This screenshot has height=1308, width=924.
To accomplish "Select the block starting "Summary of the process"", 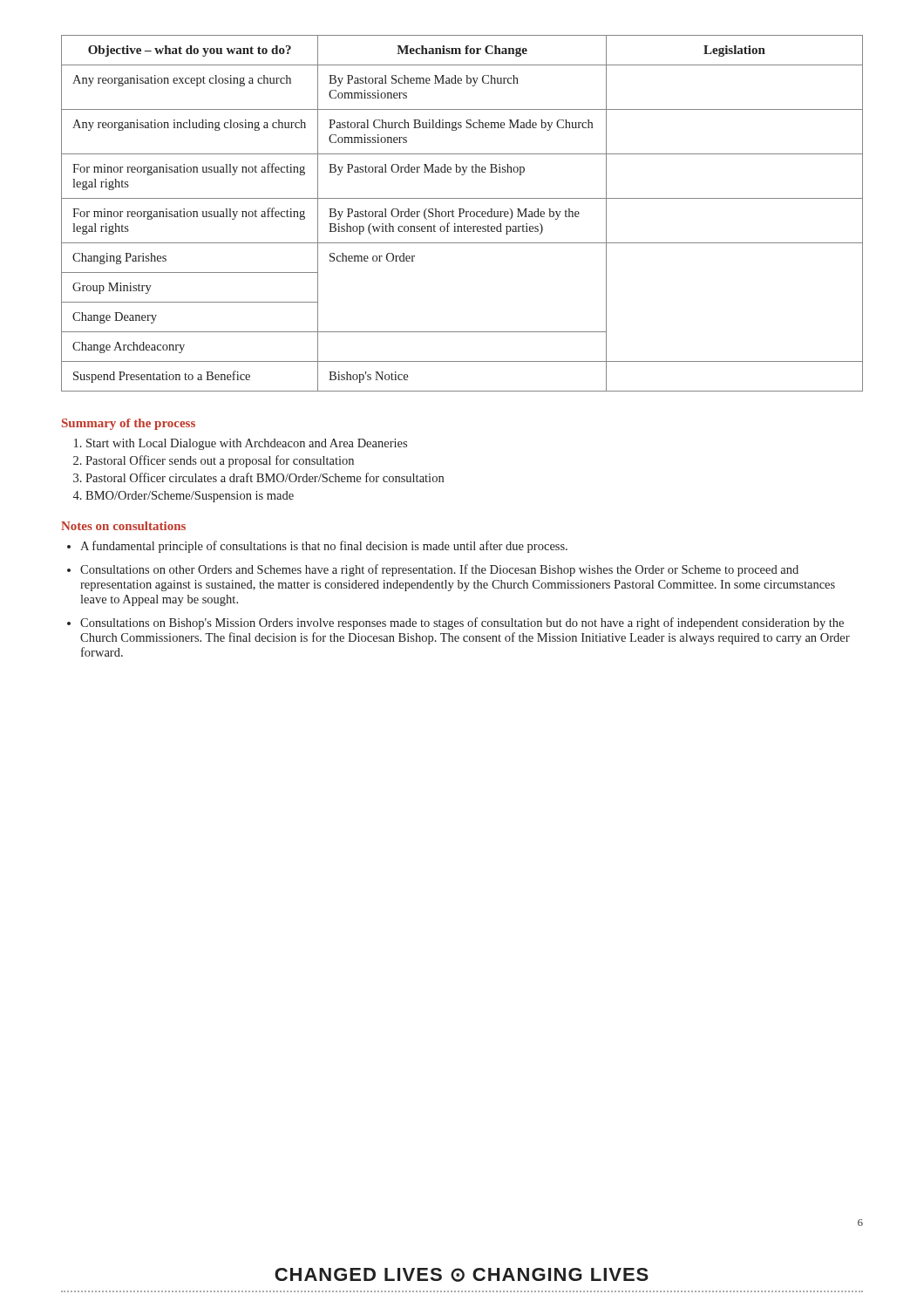I will point(128,423).
